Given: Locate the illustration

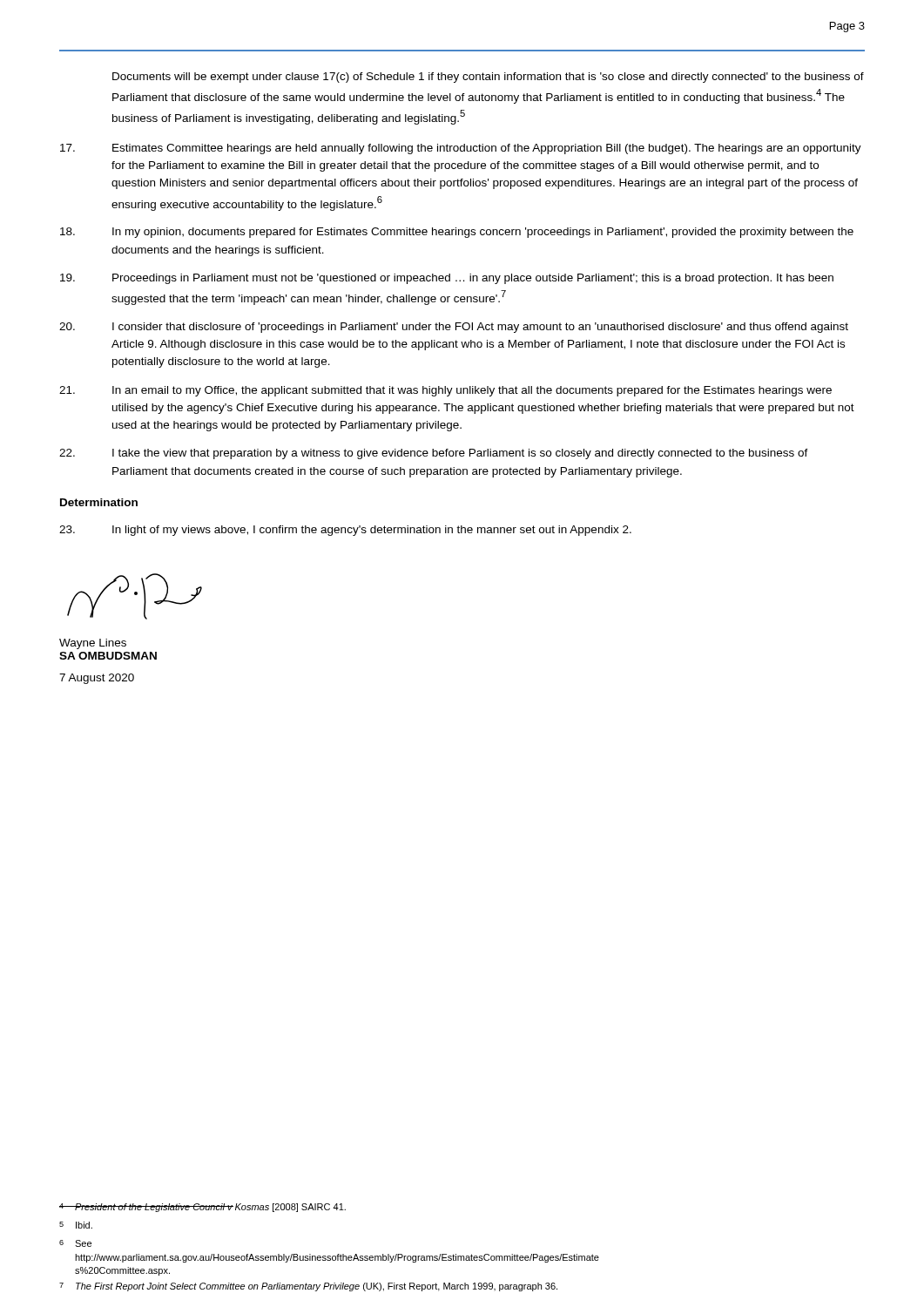Looking at the screenshot, I should click(462, 593).
